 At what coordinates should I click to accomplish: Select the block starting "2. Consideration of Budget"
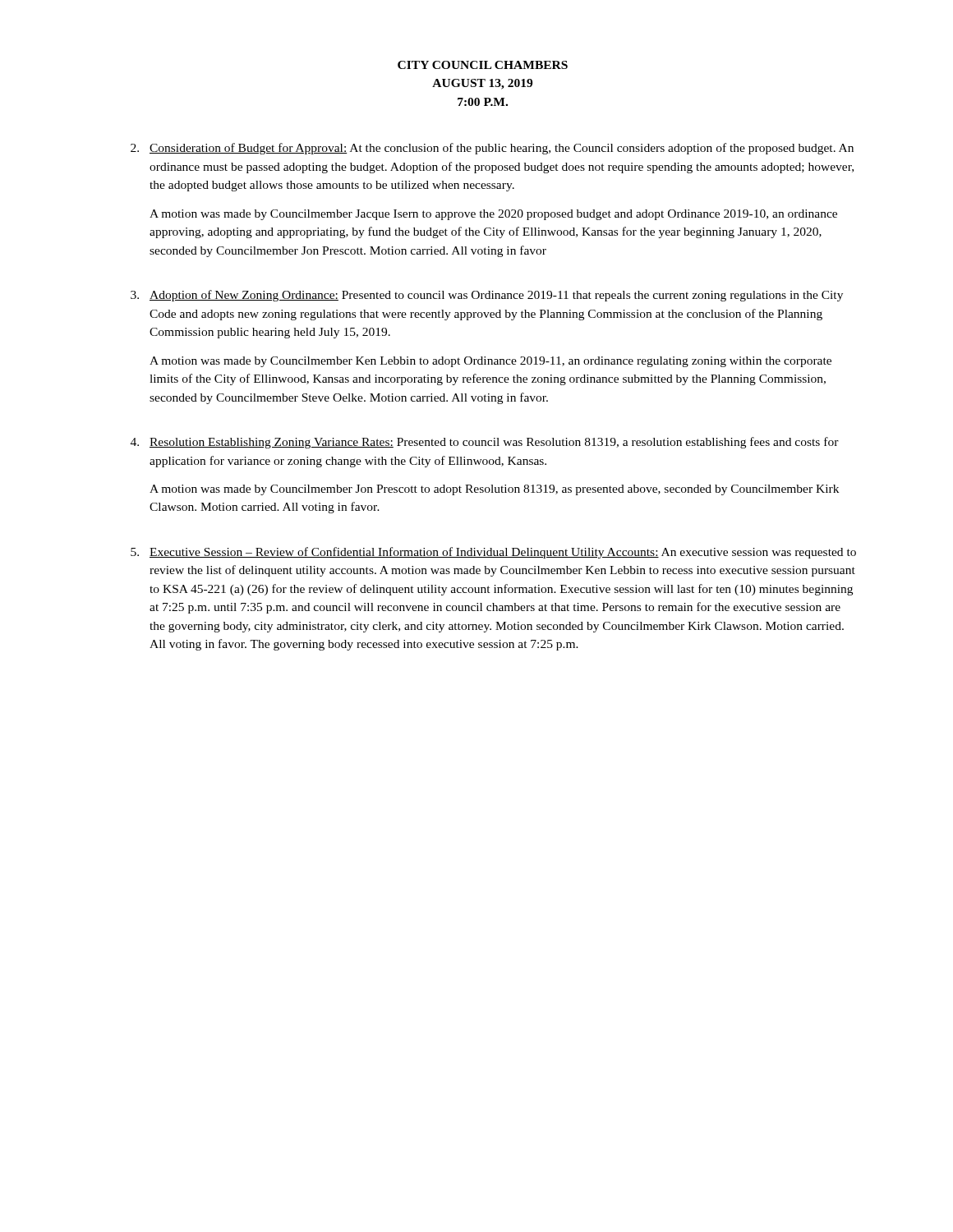(483, 204)
